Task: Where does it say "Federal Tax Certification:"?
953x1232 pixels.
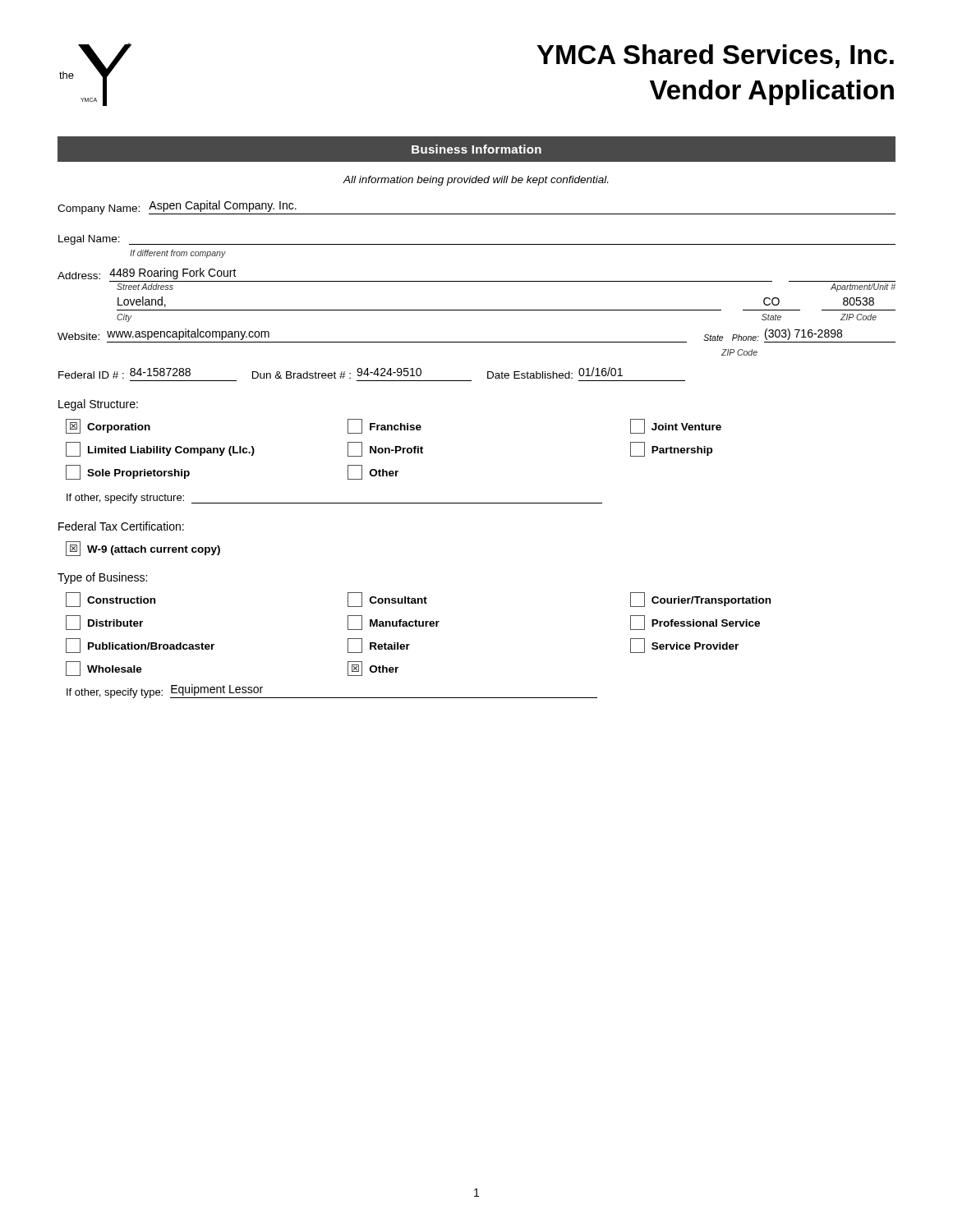Action: [121, 526]
